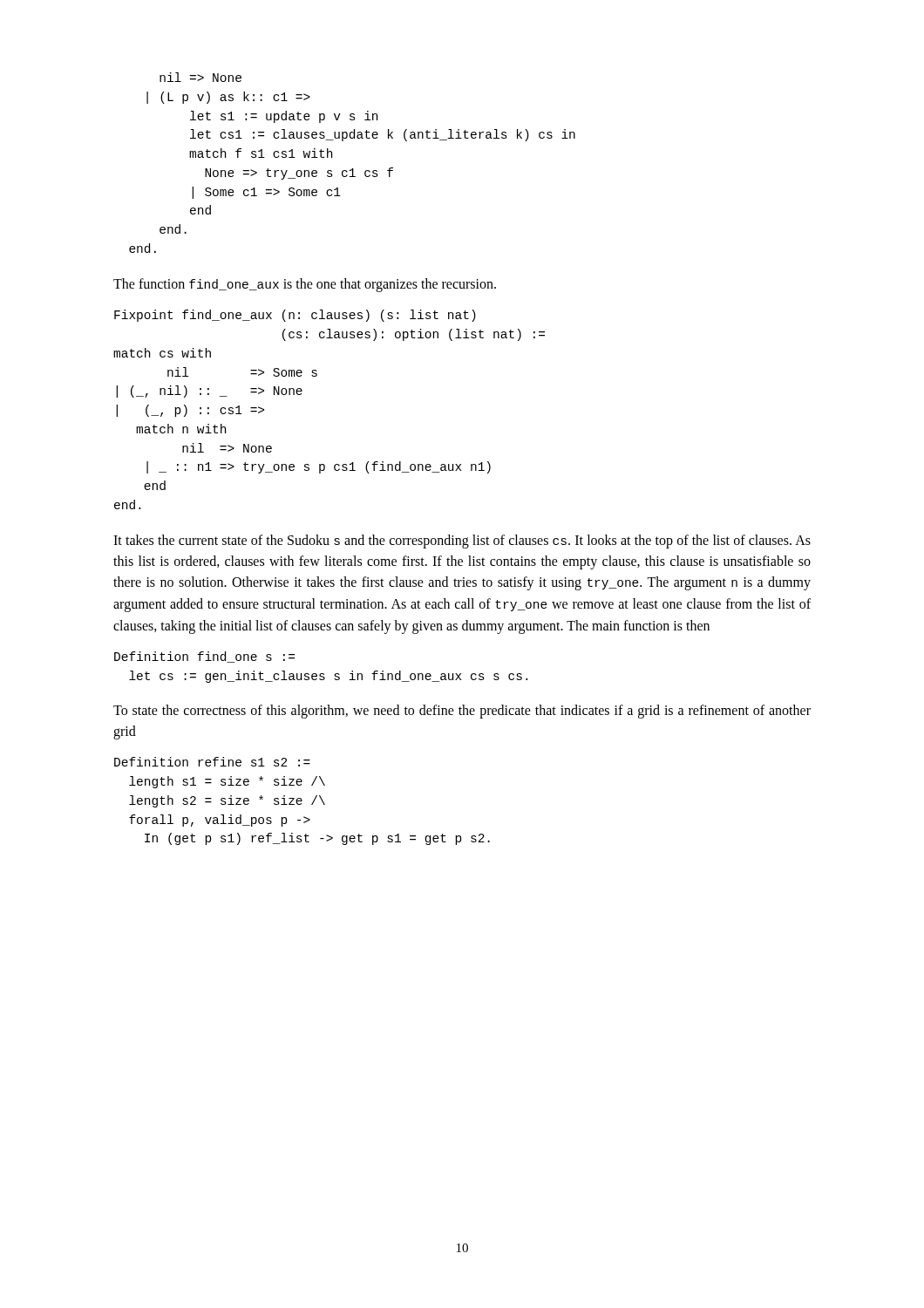Click on the text block starting "Definition find_one s := let cs := gen_init_clauses"
Viewport: 924px width, 1308px height.
(462, 667)
